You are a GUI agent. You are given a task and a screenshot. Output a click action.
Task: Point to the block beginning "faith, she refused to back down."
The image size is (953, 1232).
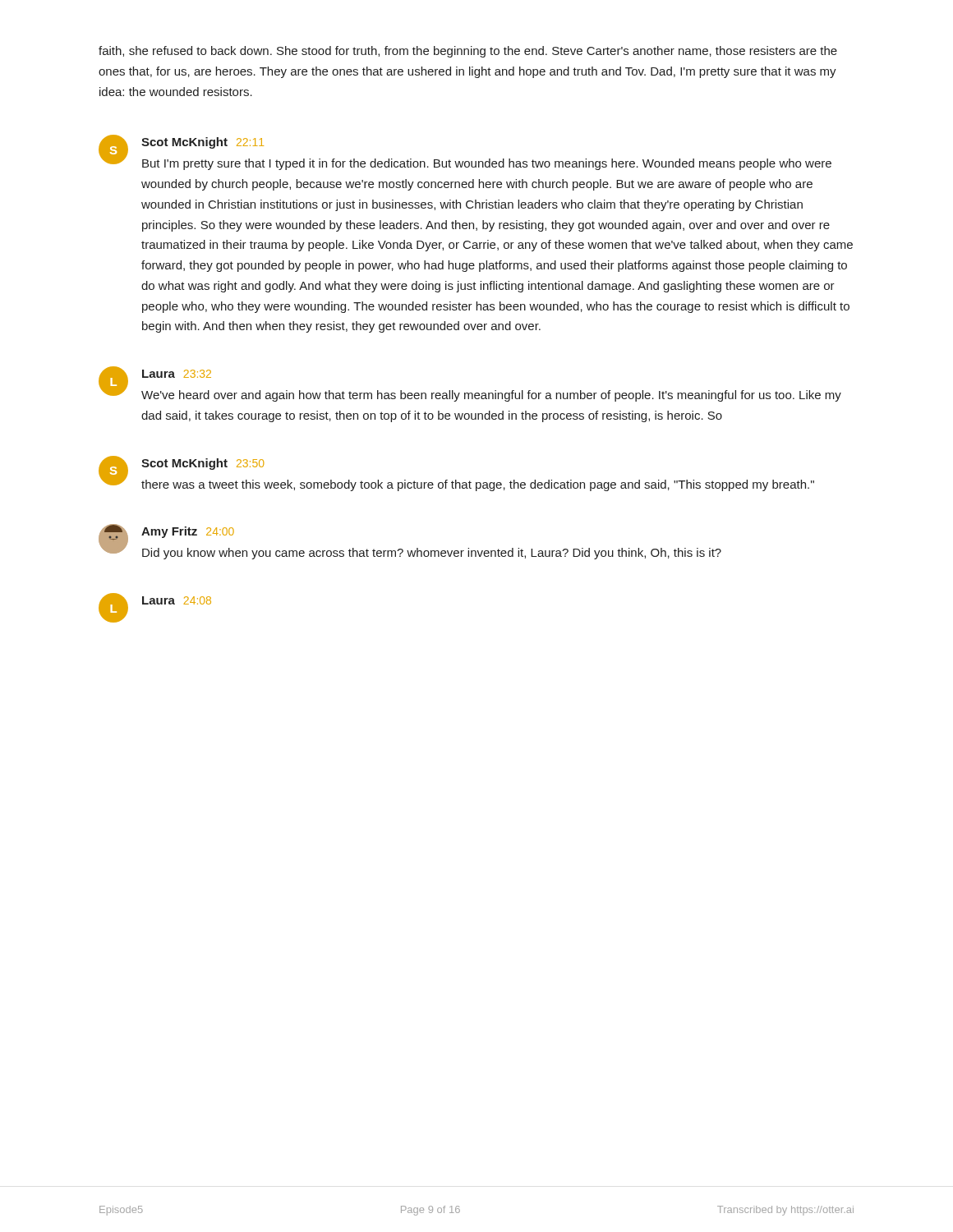tap(476, 72)
